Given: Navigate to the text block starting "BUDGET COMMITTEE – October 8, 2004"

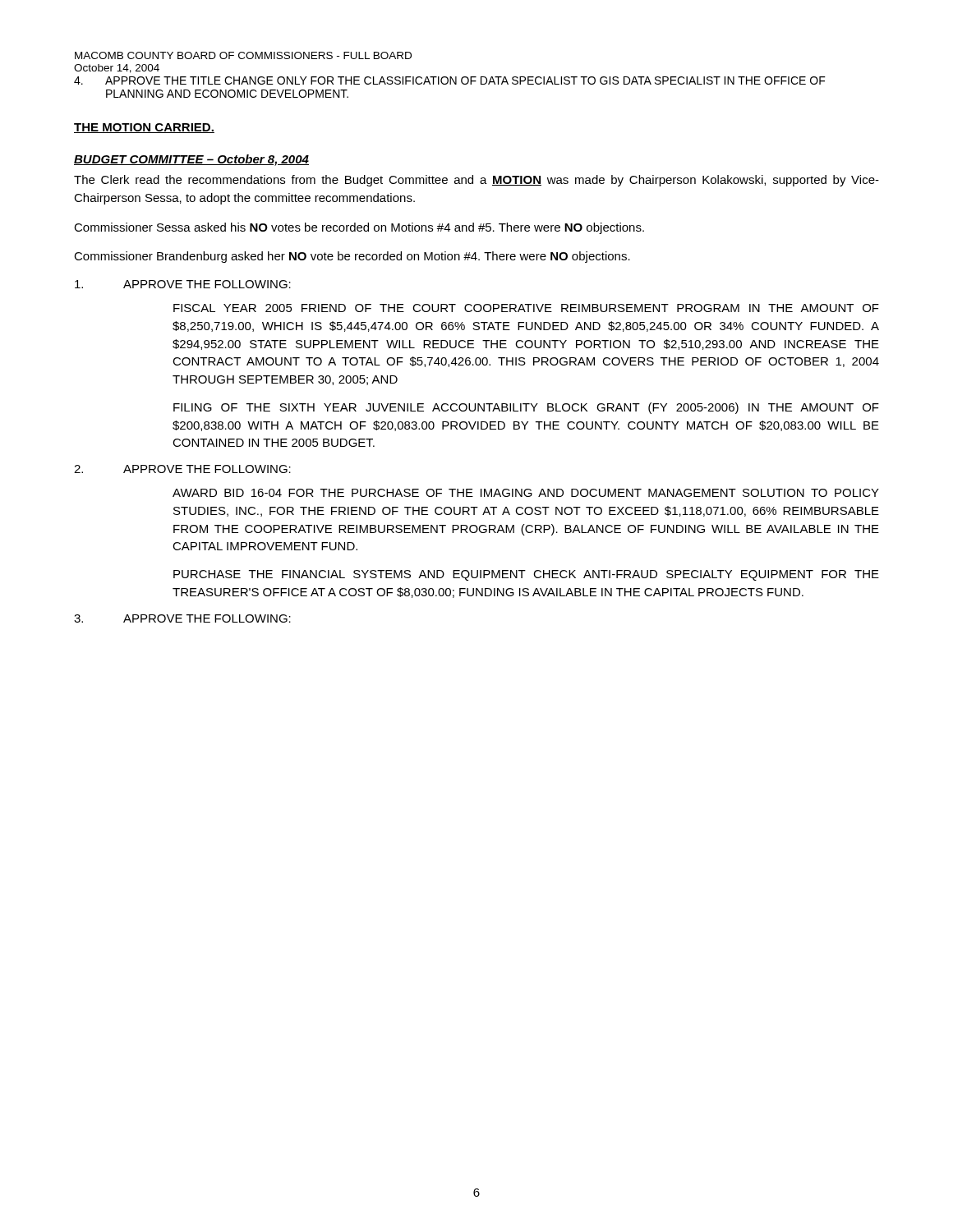Looking at the screenshot, I should click(191, 159).
